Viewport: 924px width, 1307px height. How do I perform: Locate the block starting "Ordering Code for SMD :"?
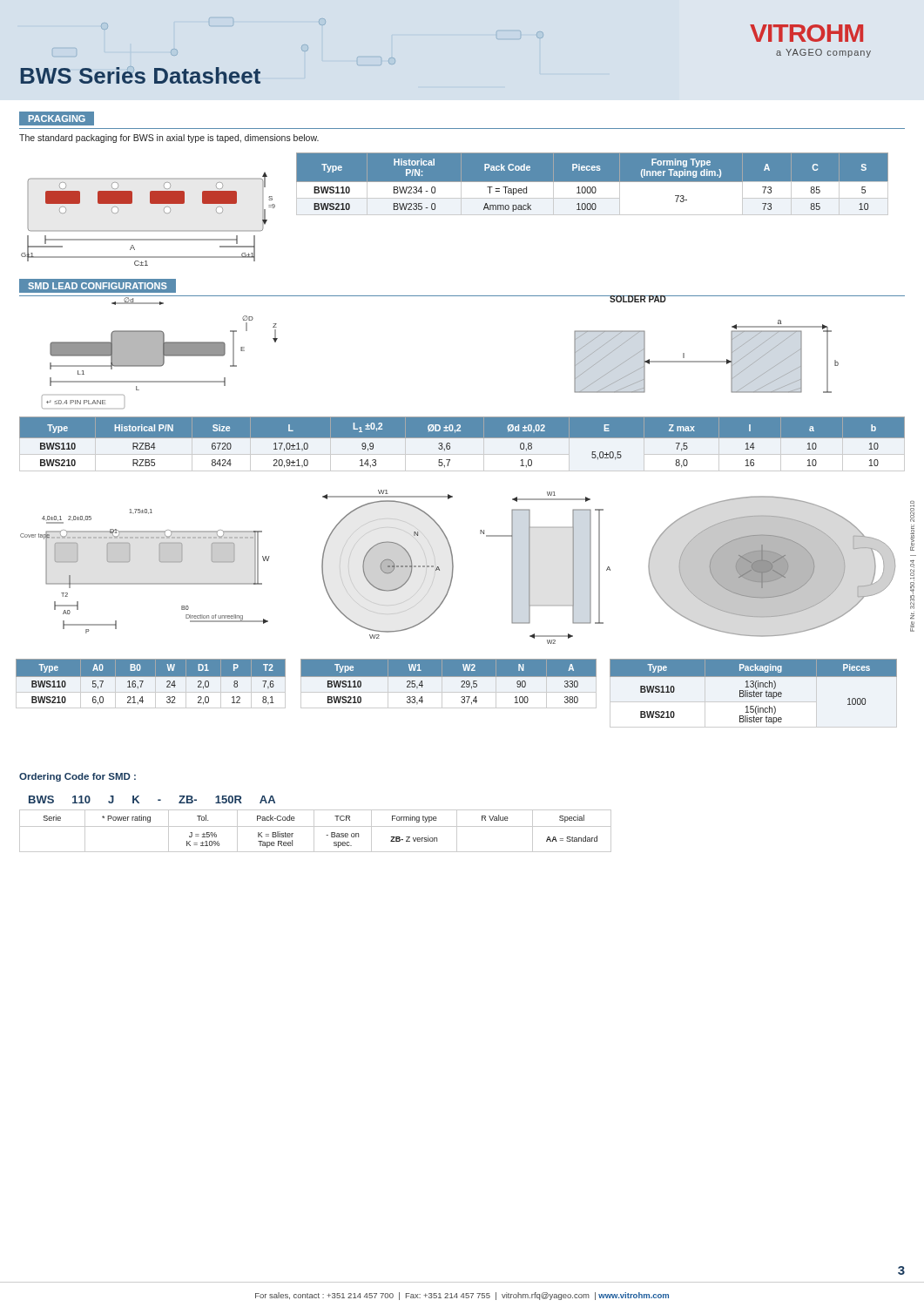point(78,777)
